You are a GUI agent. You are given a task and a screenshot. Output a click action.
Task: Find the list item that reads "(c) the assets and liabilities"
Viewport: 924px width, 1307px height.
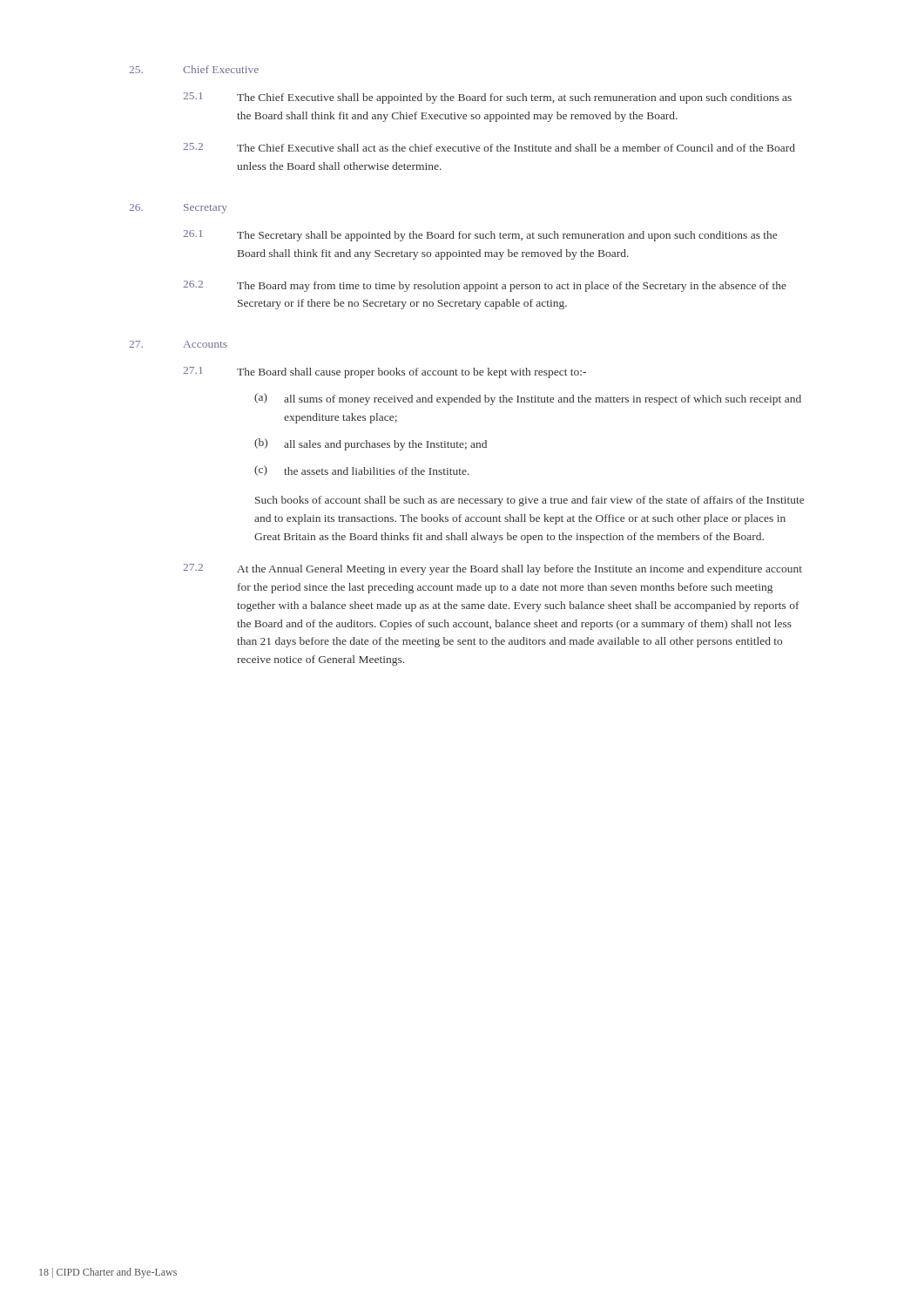tap(362, 472)
